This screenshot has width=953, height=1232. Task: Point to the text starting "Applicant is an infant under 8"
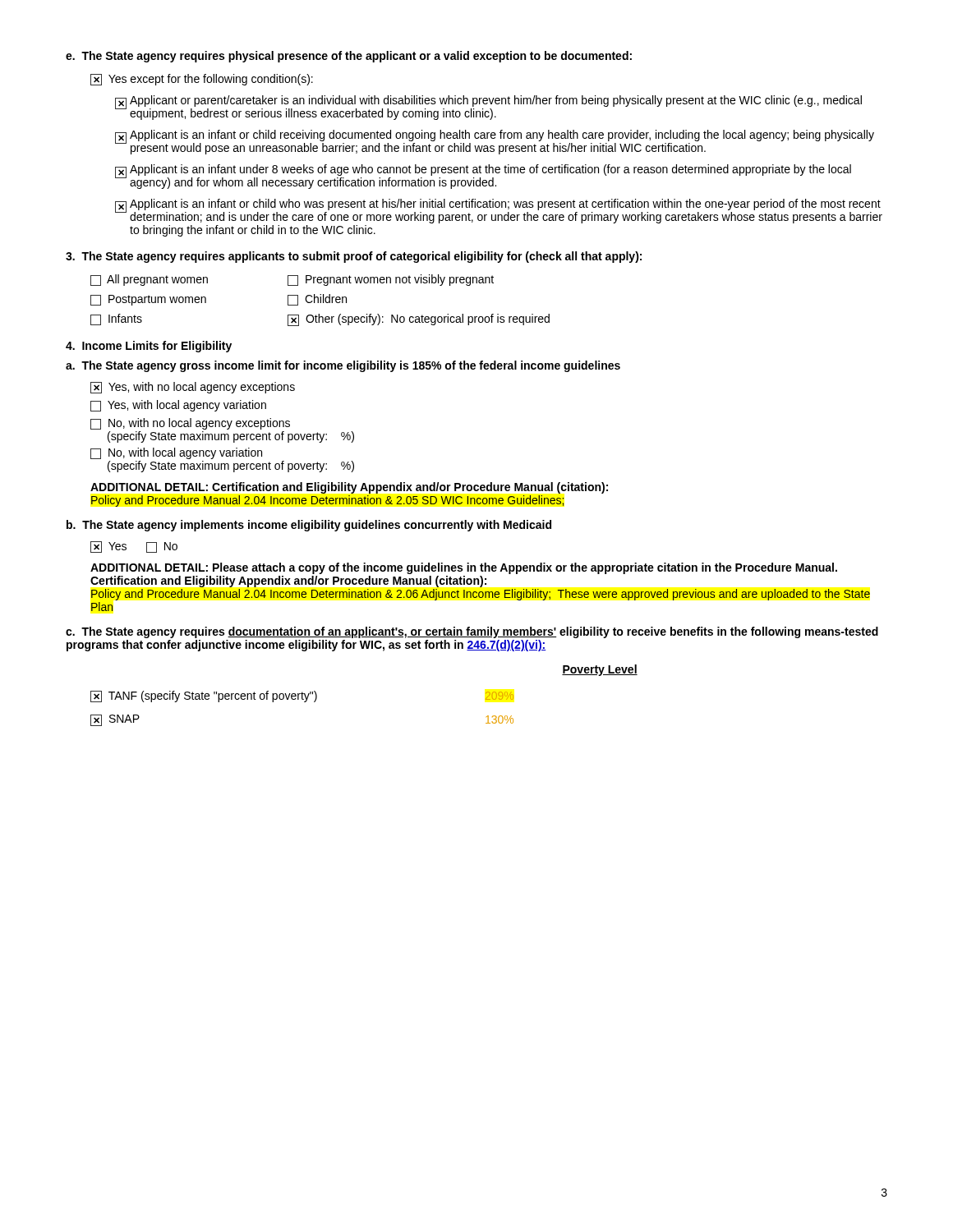501,176
